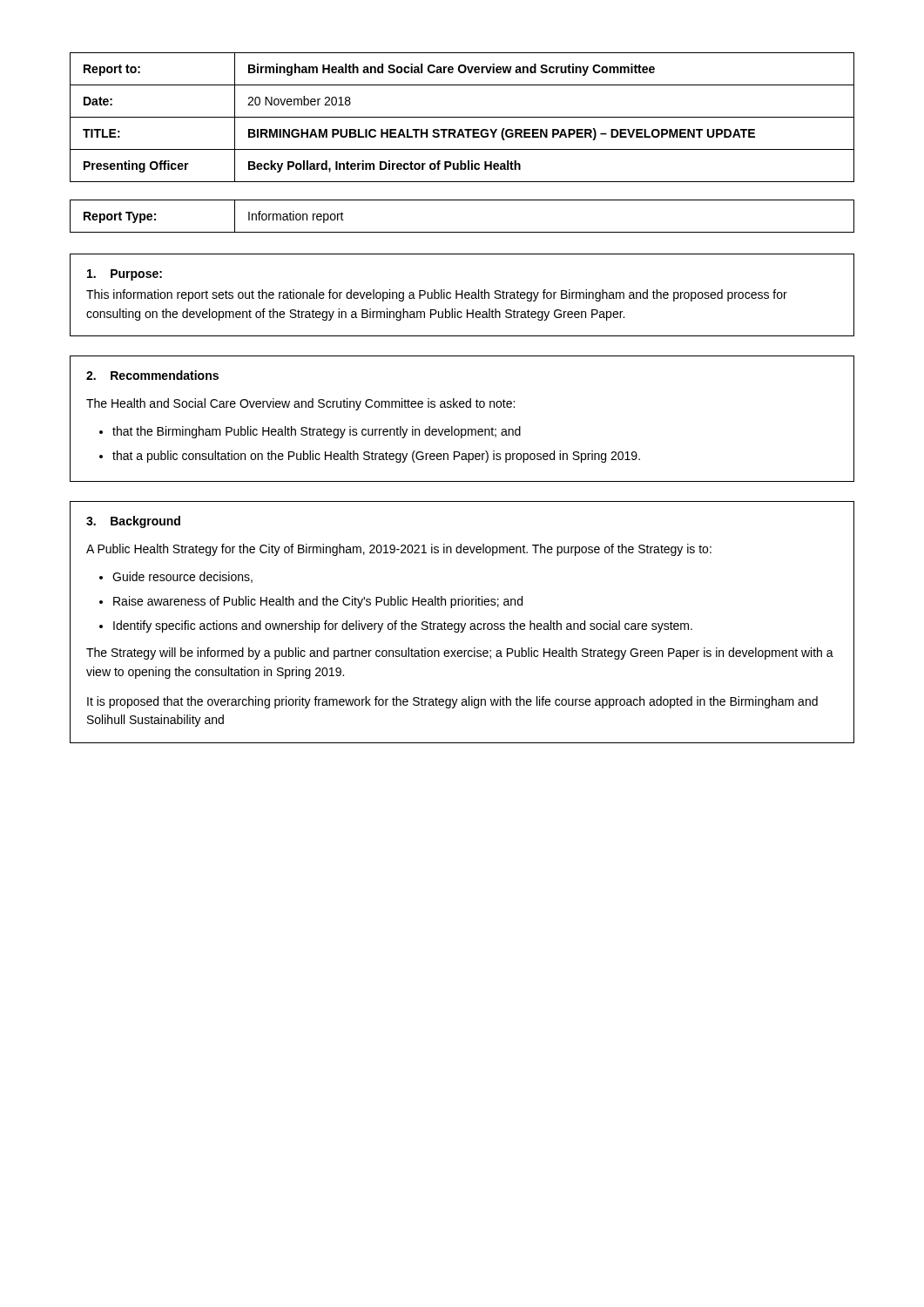Find the region starting "3. Background"
The width and height of the screenshot is (924, 1307).
click(x=134, y=521)
